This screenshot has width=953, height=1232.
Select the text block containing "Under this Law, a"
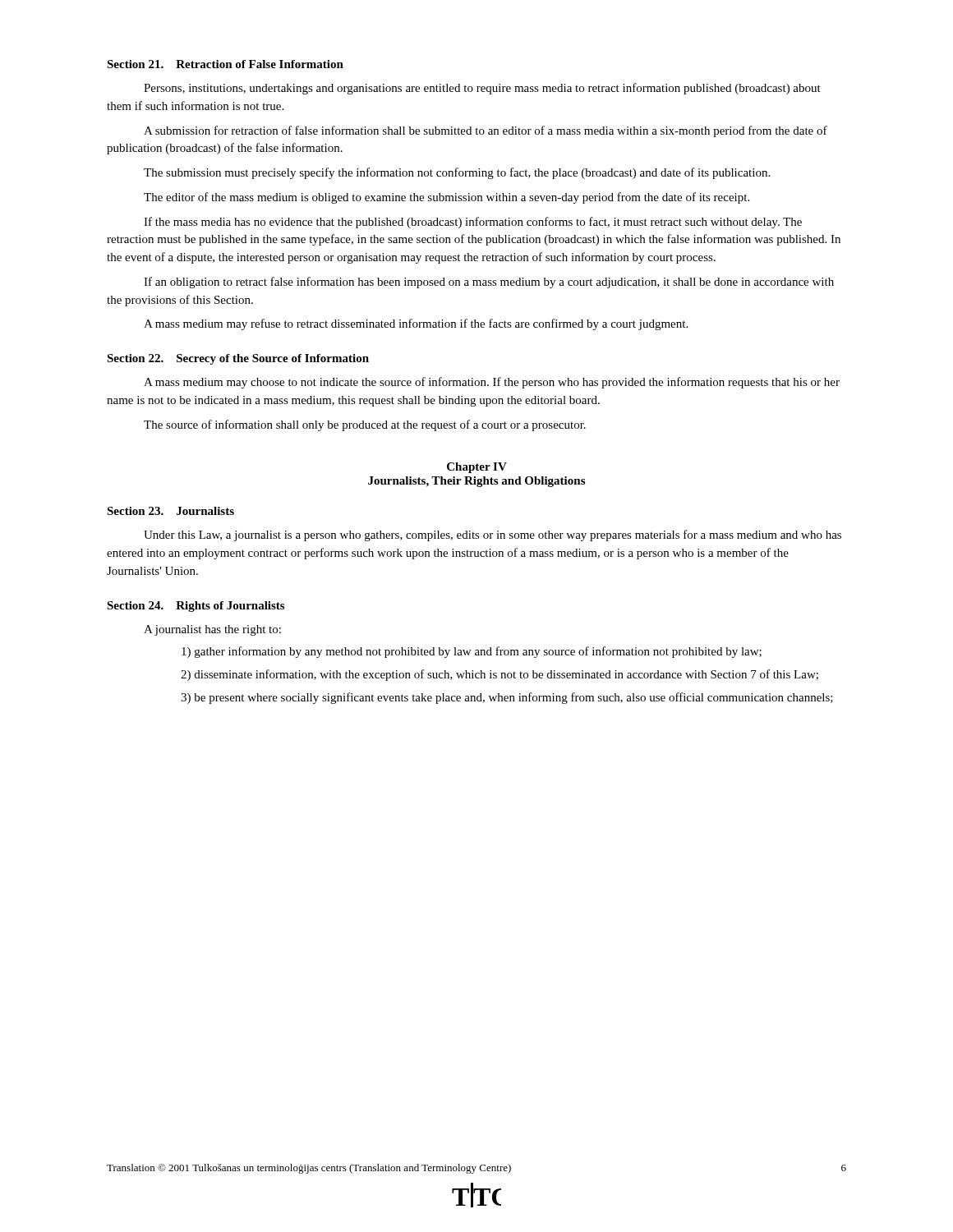point(476,553)
